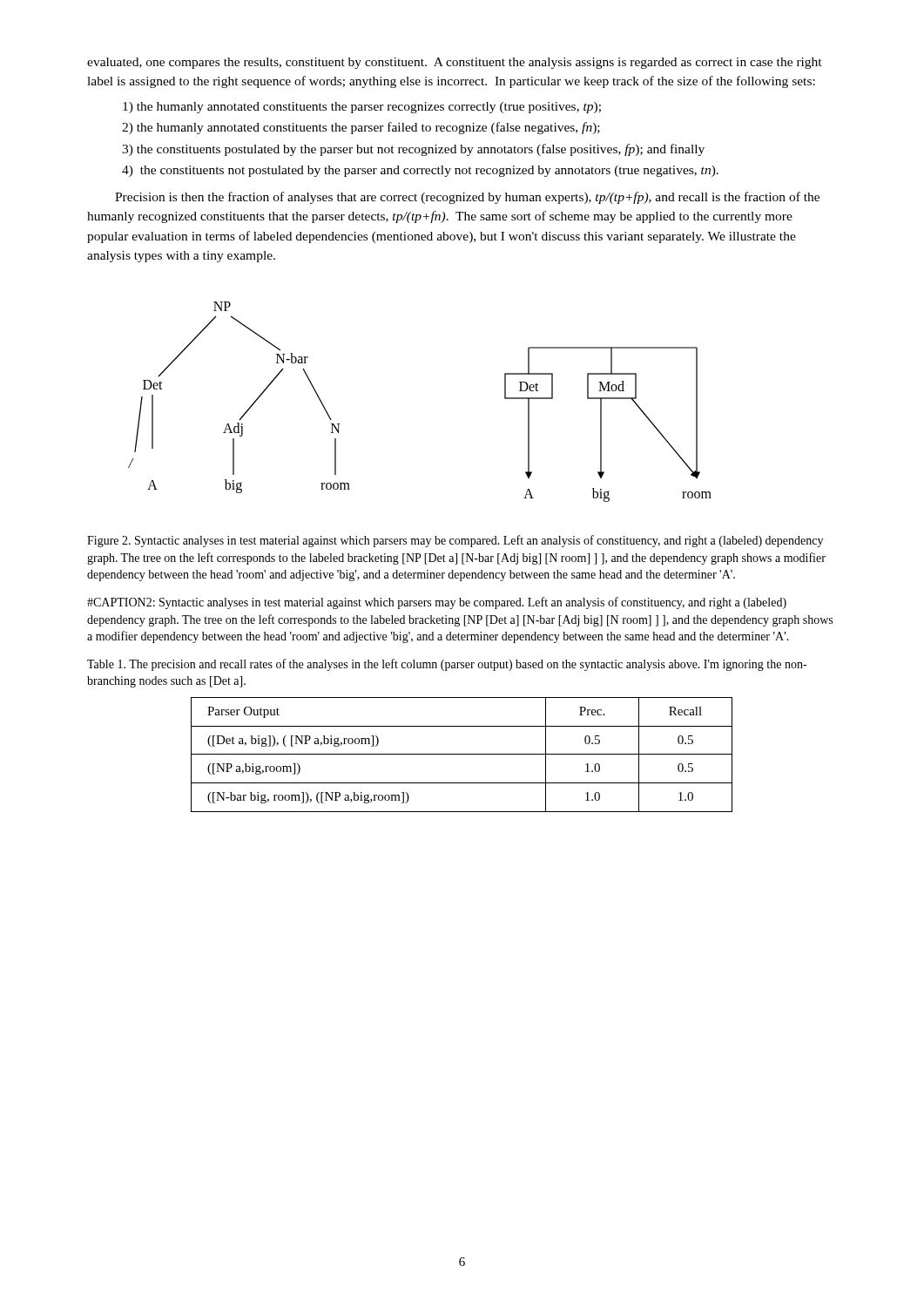
Task: Navigate to the text block starting "Figure 2. Syntactic analyses in test material against"
Action: pos(456,558)
